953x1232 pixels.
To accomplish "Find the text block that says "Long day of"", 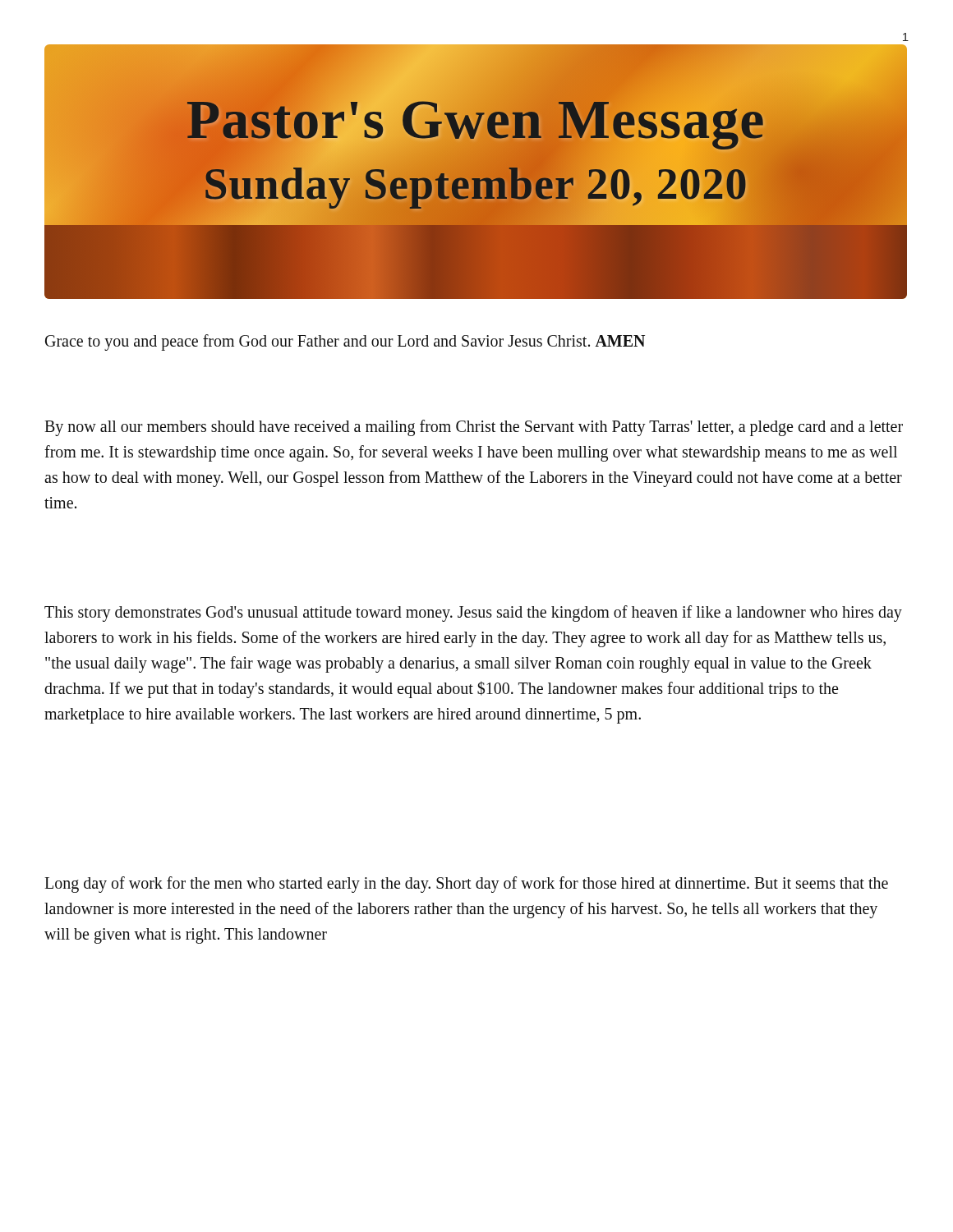I will 466,908.
